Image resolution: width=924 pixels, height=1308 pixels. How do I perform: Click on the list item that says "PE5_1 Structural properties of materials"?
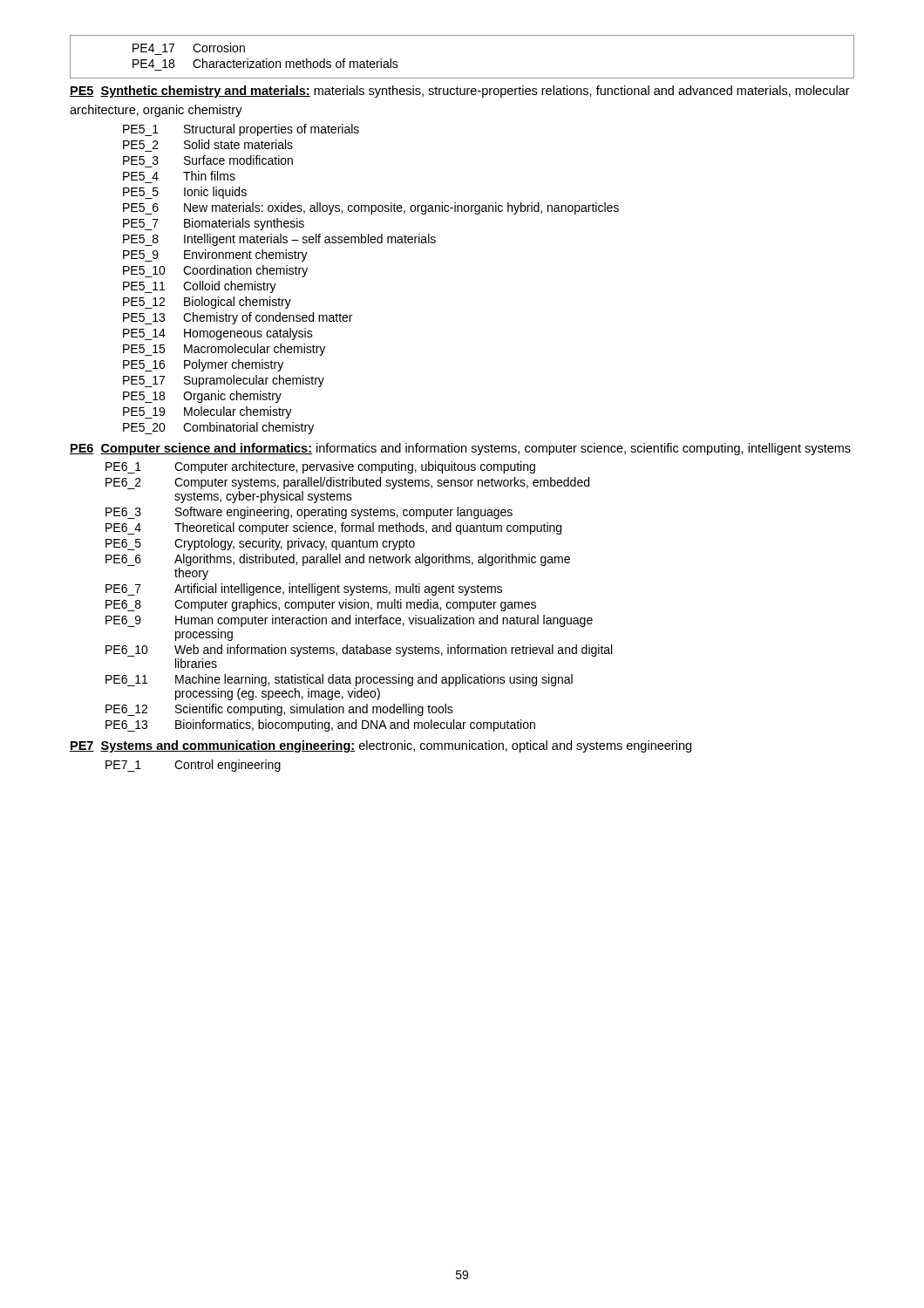(241, 130)
